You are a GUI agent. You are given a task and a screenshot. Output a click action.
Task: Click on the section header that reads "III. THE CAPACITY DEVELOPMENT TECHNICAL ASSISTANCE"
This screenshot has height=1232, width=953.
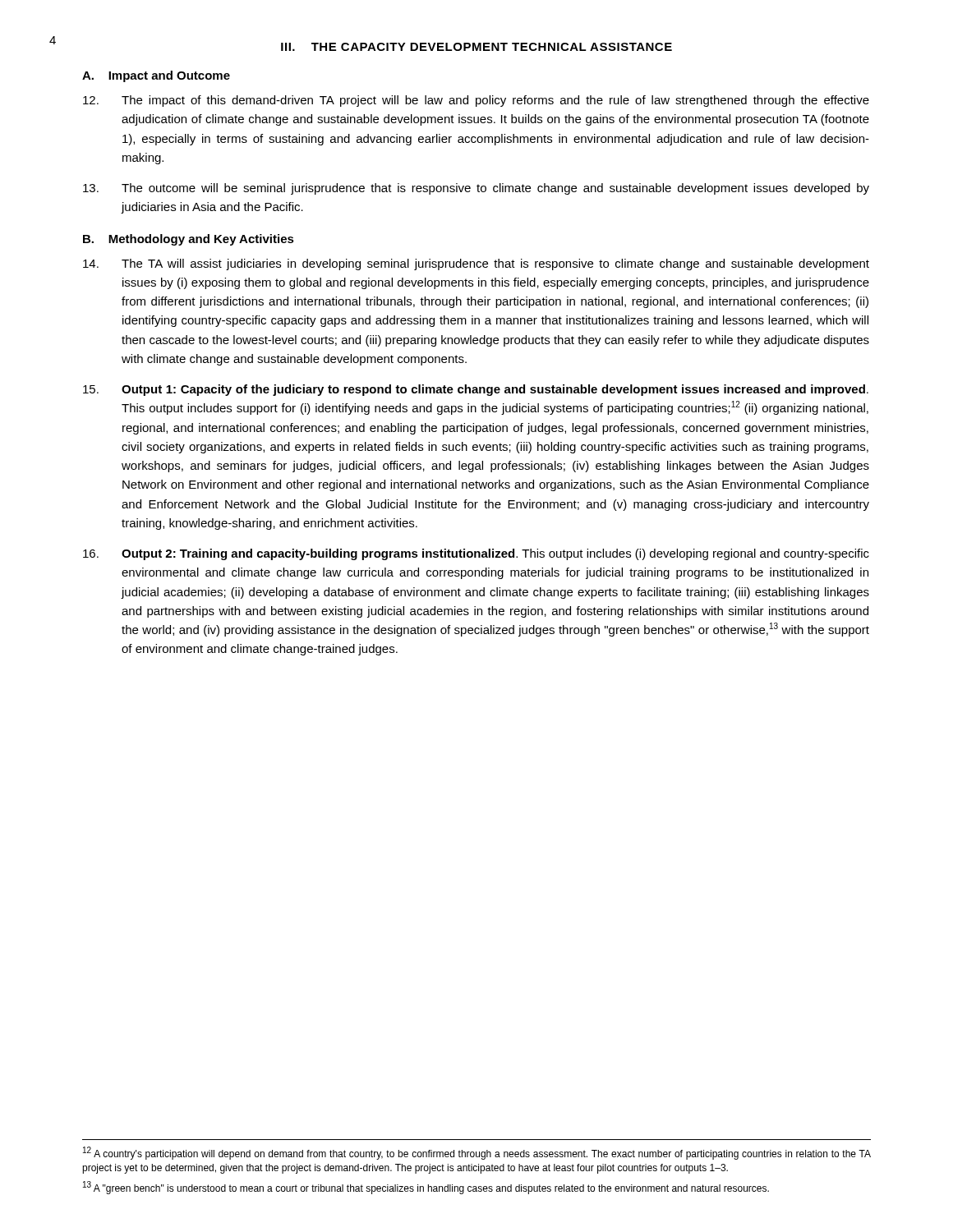point(476,46)
